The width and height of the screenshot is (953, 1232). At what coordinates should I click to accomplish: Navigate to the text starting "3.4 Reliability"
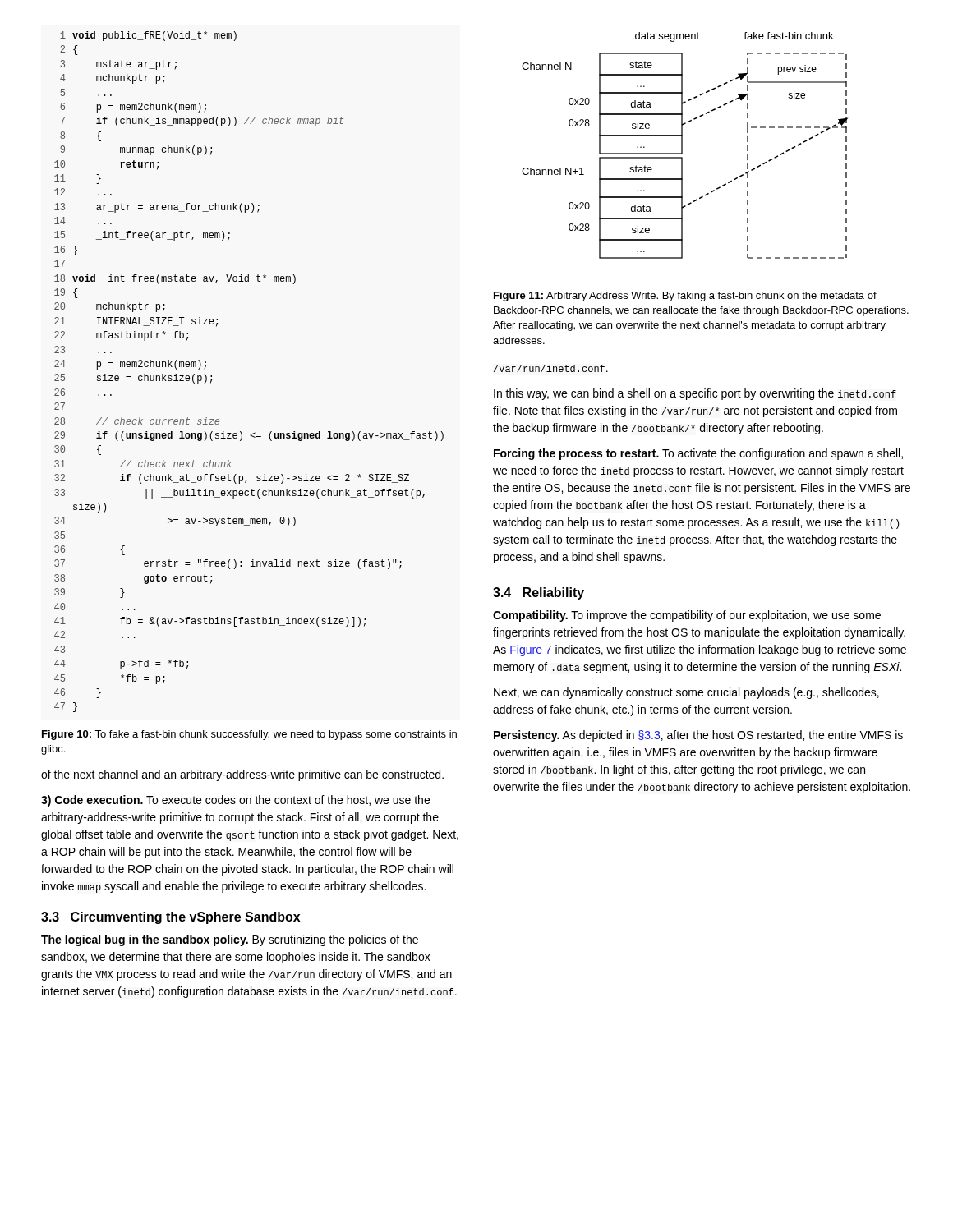click(x=539, y=592)
